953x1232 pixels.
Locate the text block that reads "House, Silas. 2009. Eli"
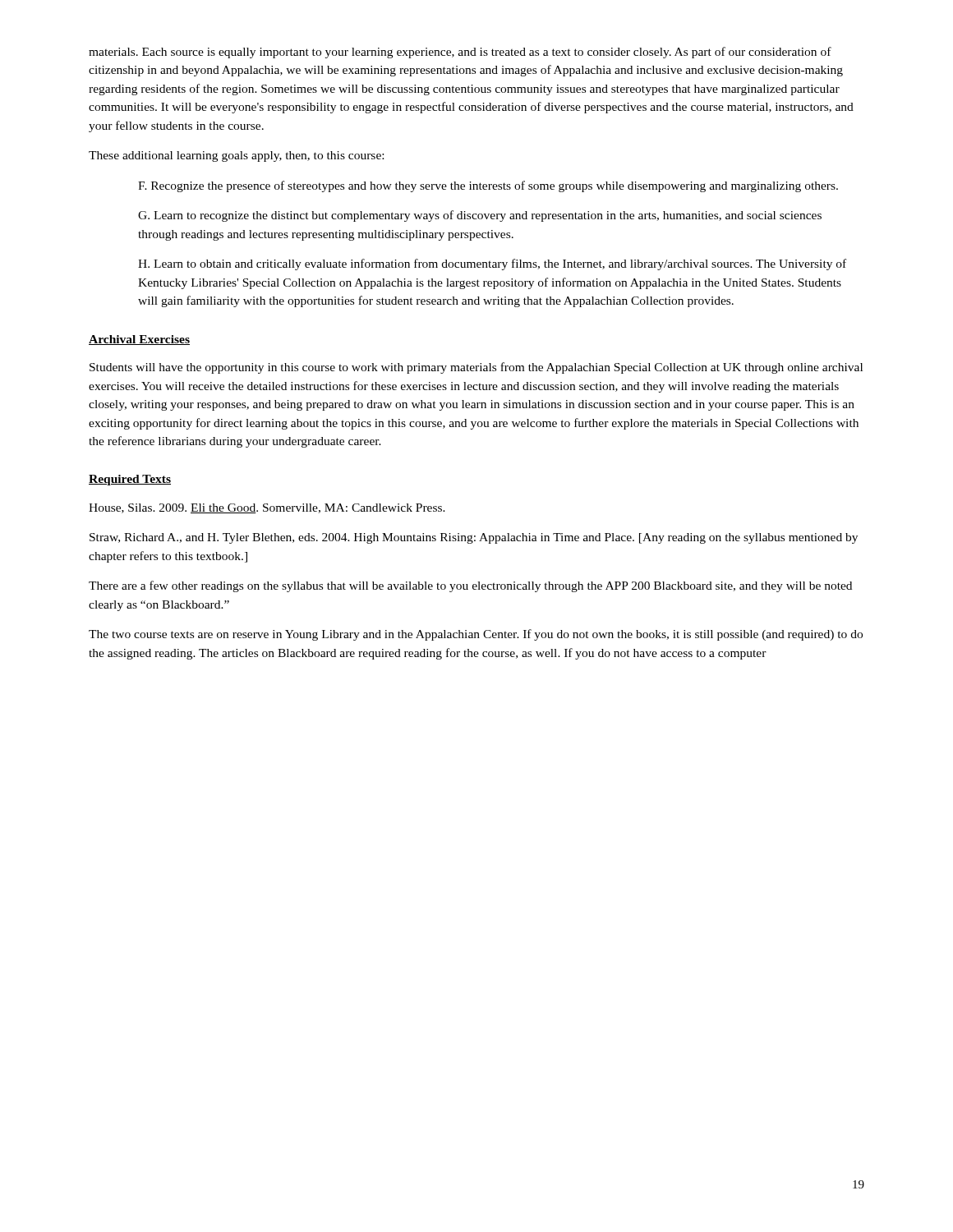pyautogui.click(x=267, y=507)
